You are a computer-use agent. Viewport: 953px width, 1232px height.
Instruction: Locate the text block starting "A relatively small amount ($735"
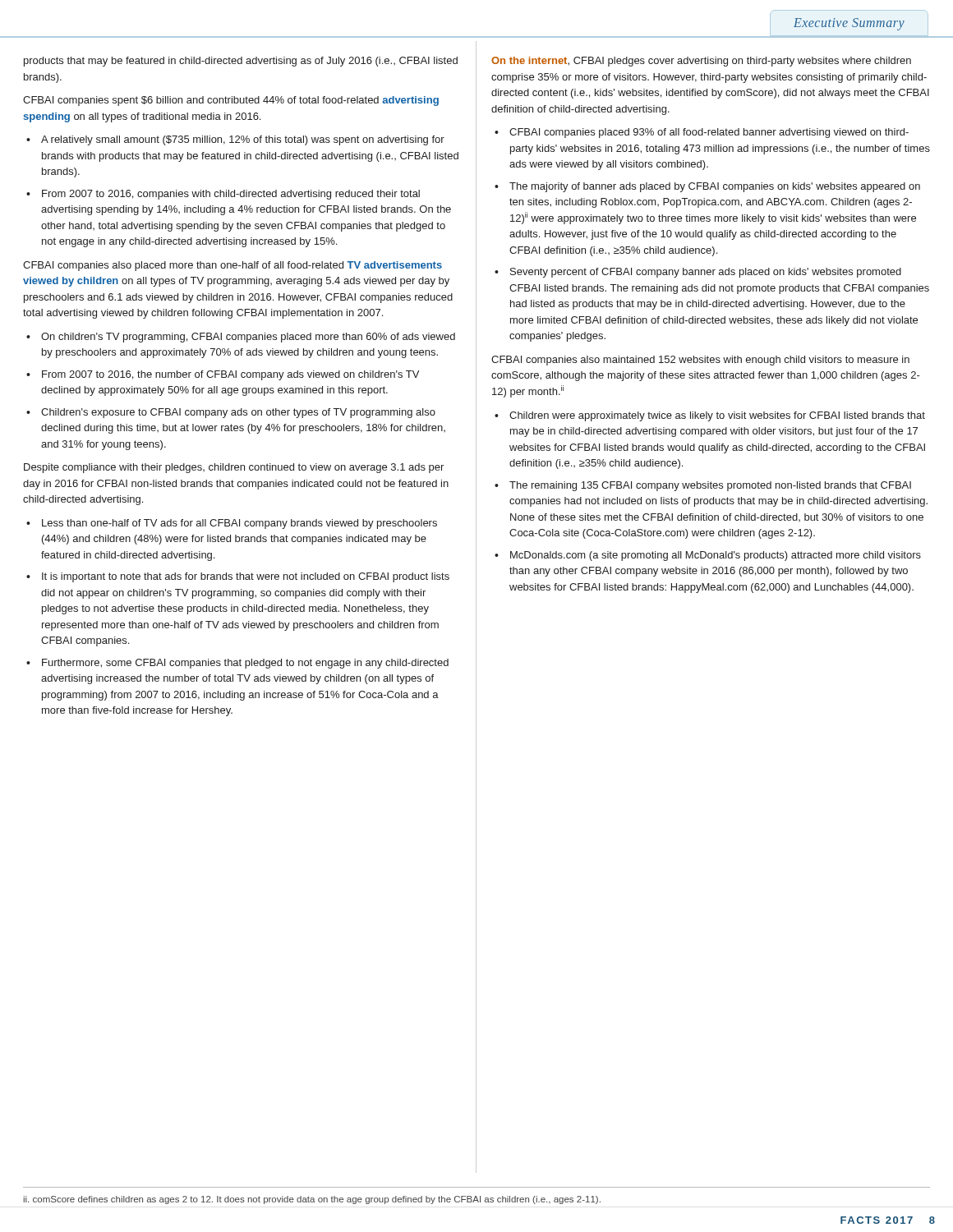click(x=250, y=155)
